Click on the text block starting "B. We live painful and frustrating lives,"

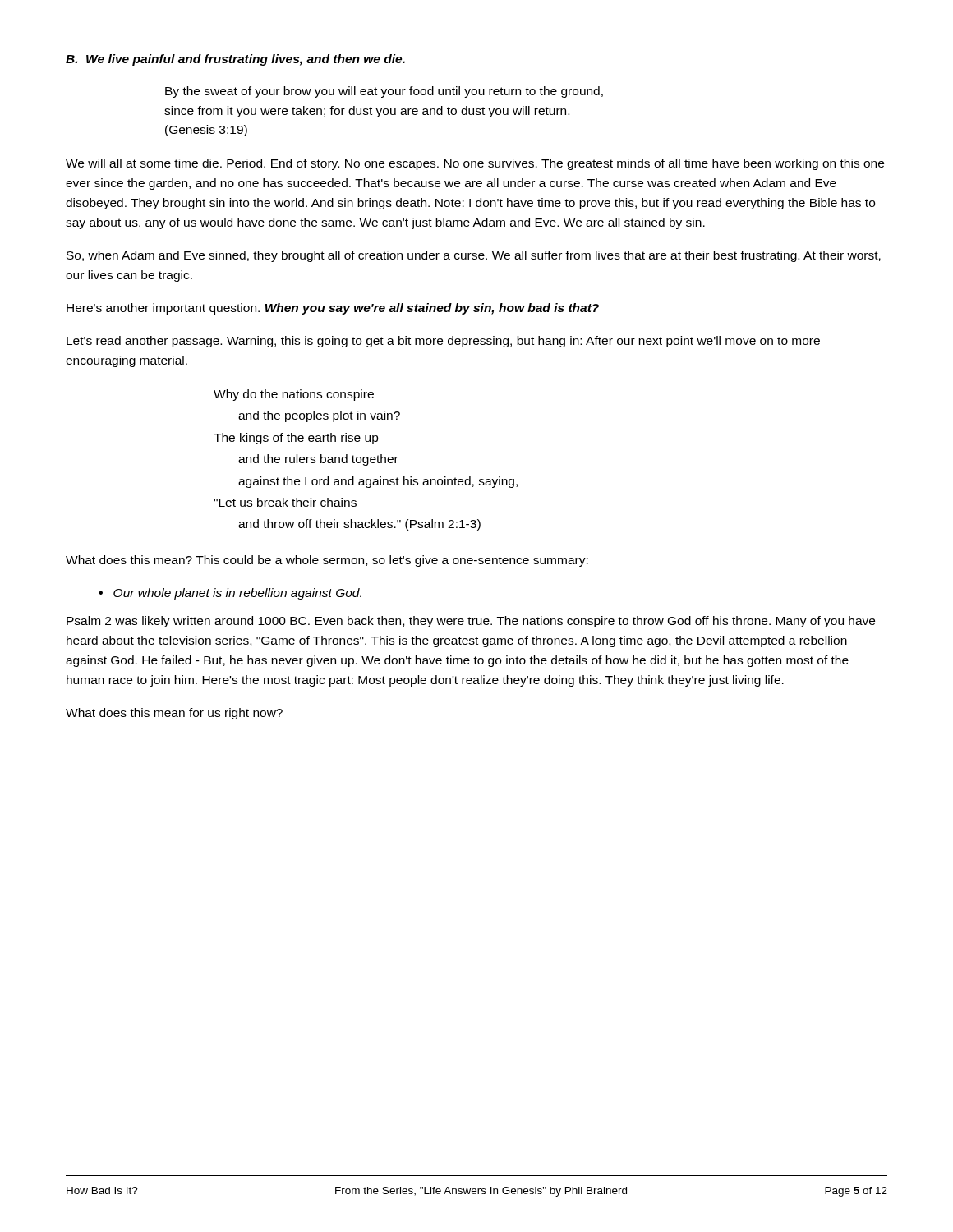[236, 59]
